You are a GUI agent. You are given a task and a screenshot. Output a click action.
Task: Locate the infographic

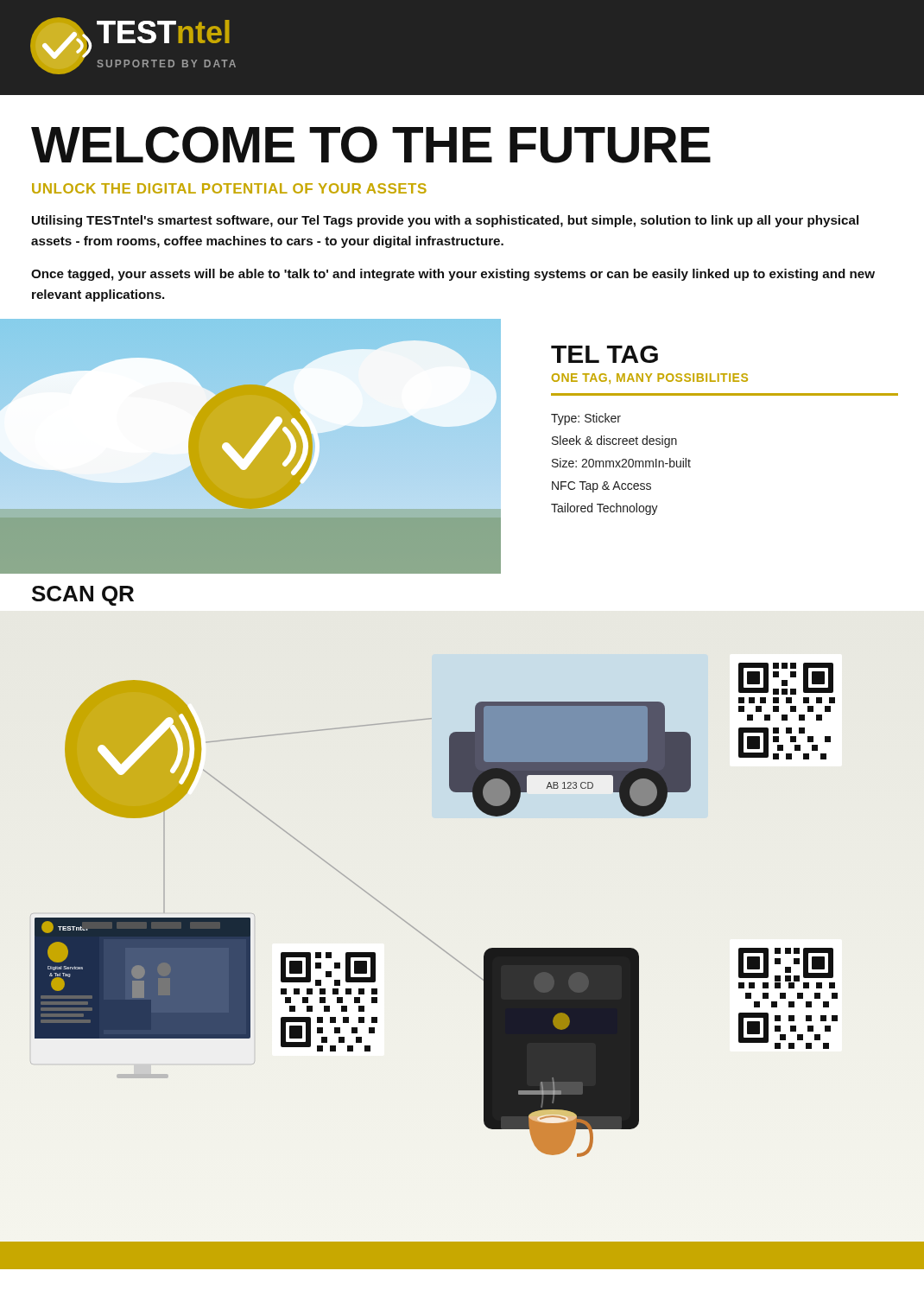(x=462, y=940)
